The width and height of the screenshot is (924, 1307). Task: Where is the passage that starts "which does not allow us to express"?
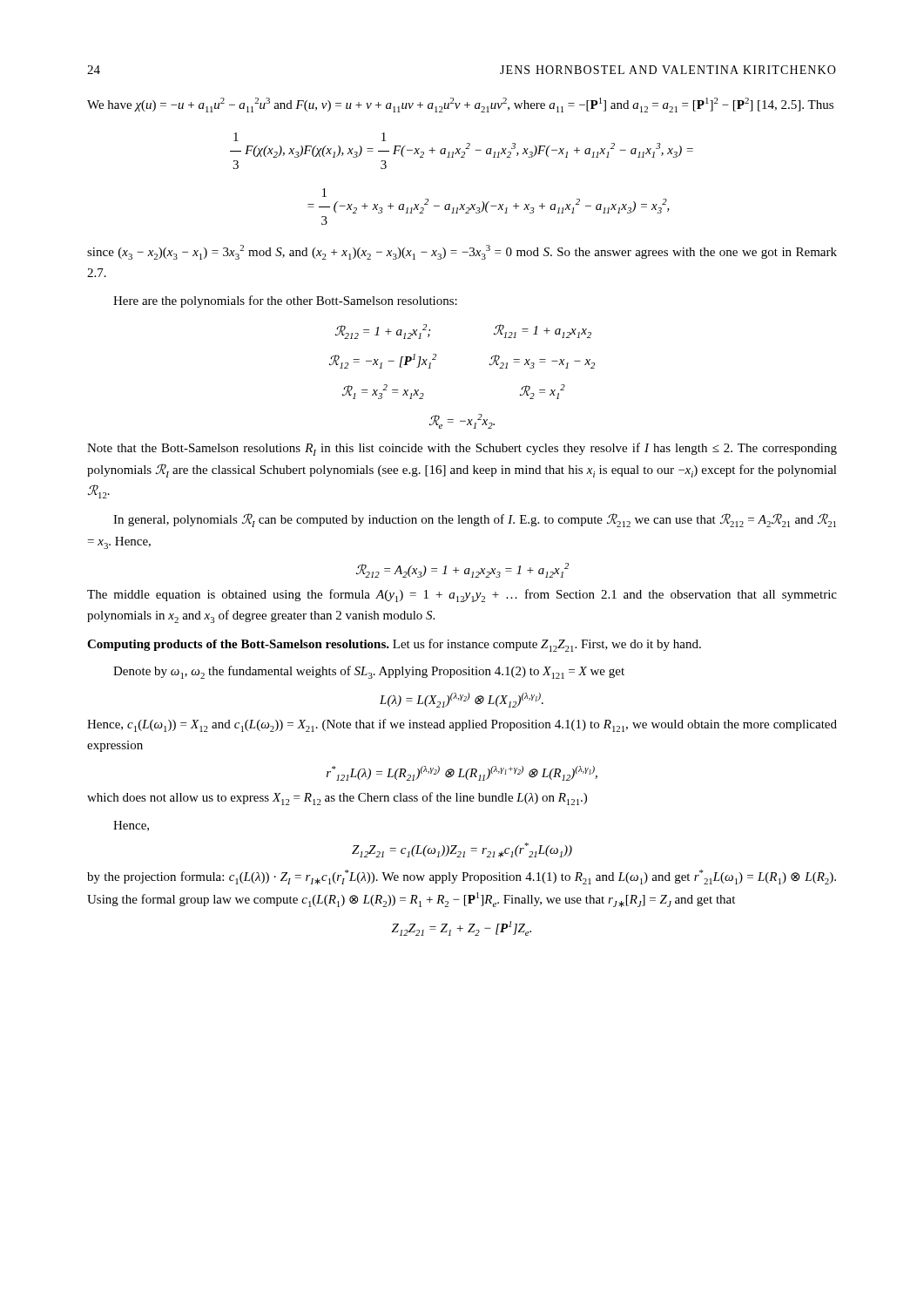pos(337,798)
